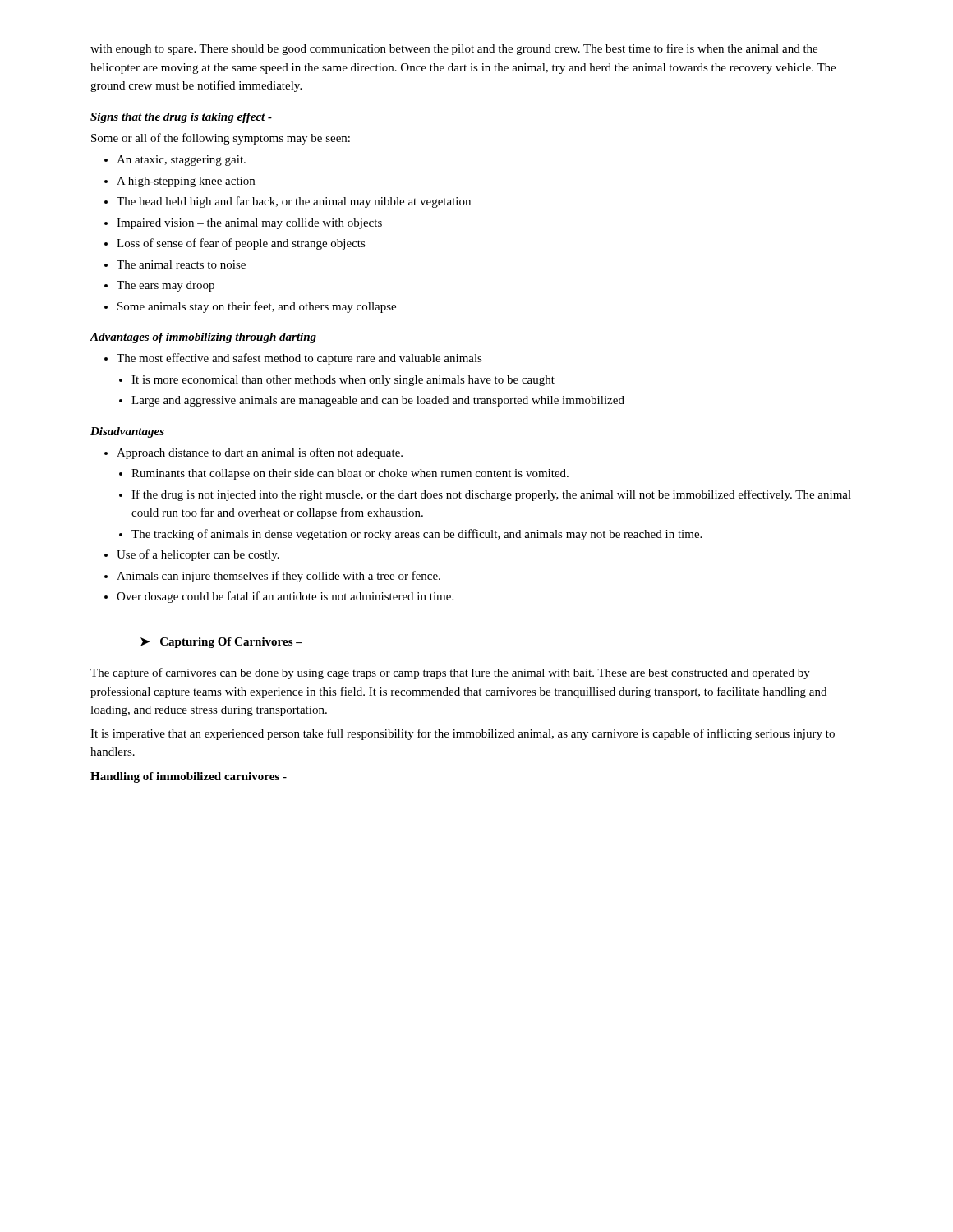Click on the element starting "Animals can injure themselves if they collide"
This screenshot has height=1232, width=953.
(272, 577)
